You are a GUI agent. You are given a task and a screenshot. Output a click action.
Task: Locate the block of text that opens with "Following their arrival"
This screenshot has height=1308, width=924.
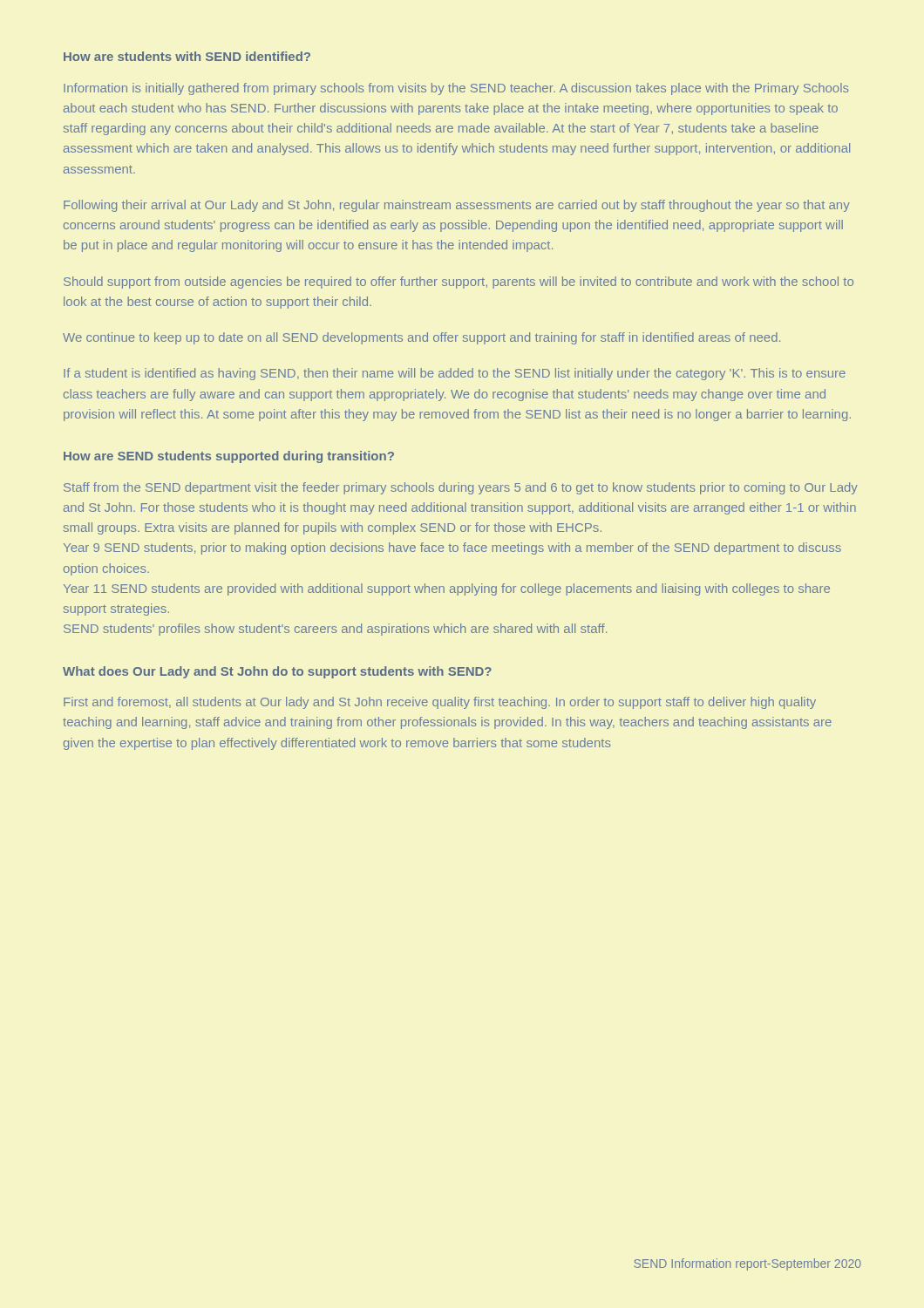[456, 225]
